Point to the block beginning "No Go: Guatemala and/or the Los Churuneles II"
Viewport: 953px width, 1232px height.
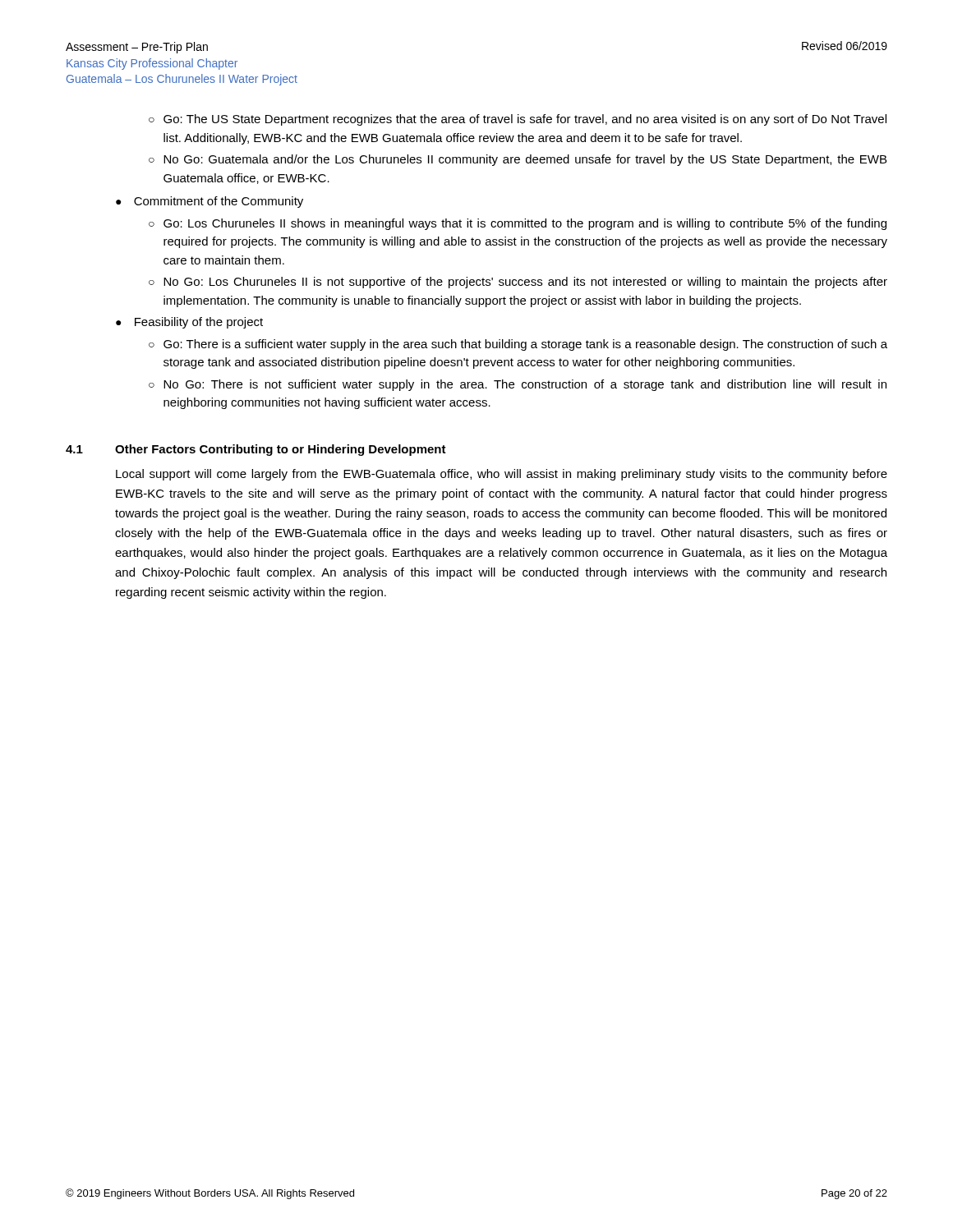coord(525,169)
